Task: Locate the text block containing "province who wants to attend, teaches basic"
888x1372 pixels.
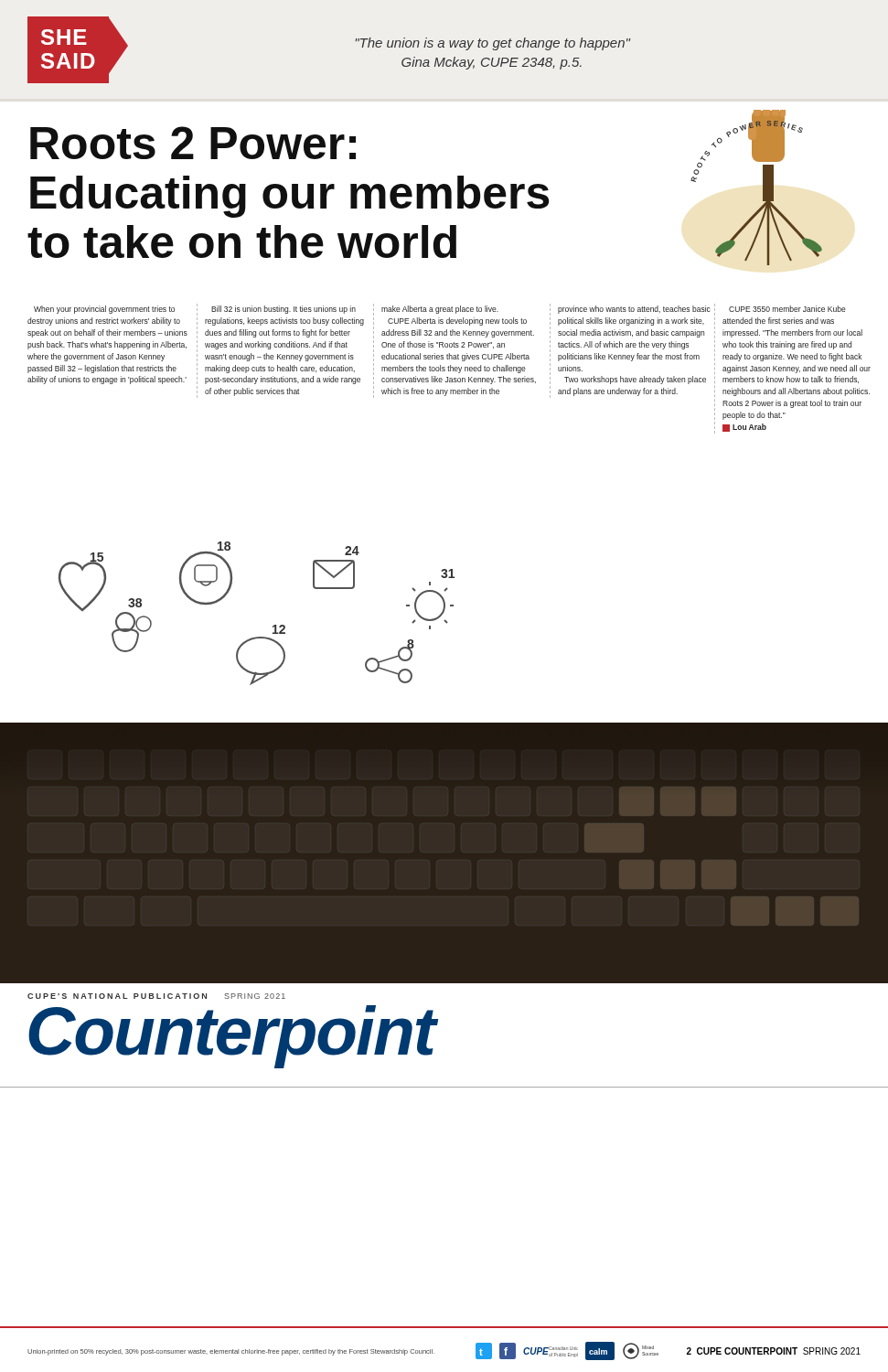Action: (634, 350)
